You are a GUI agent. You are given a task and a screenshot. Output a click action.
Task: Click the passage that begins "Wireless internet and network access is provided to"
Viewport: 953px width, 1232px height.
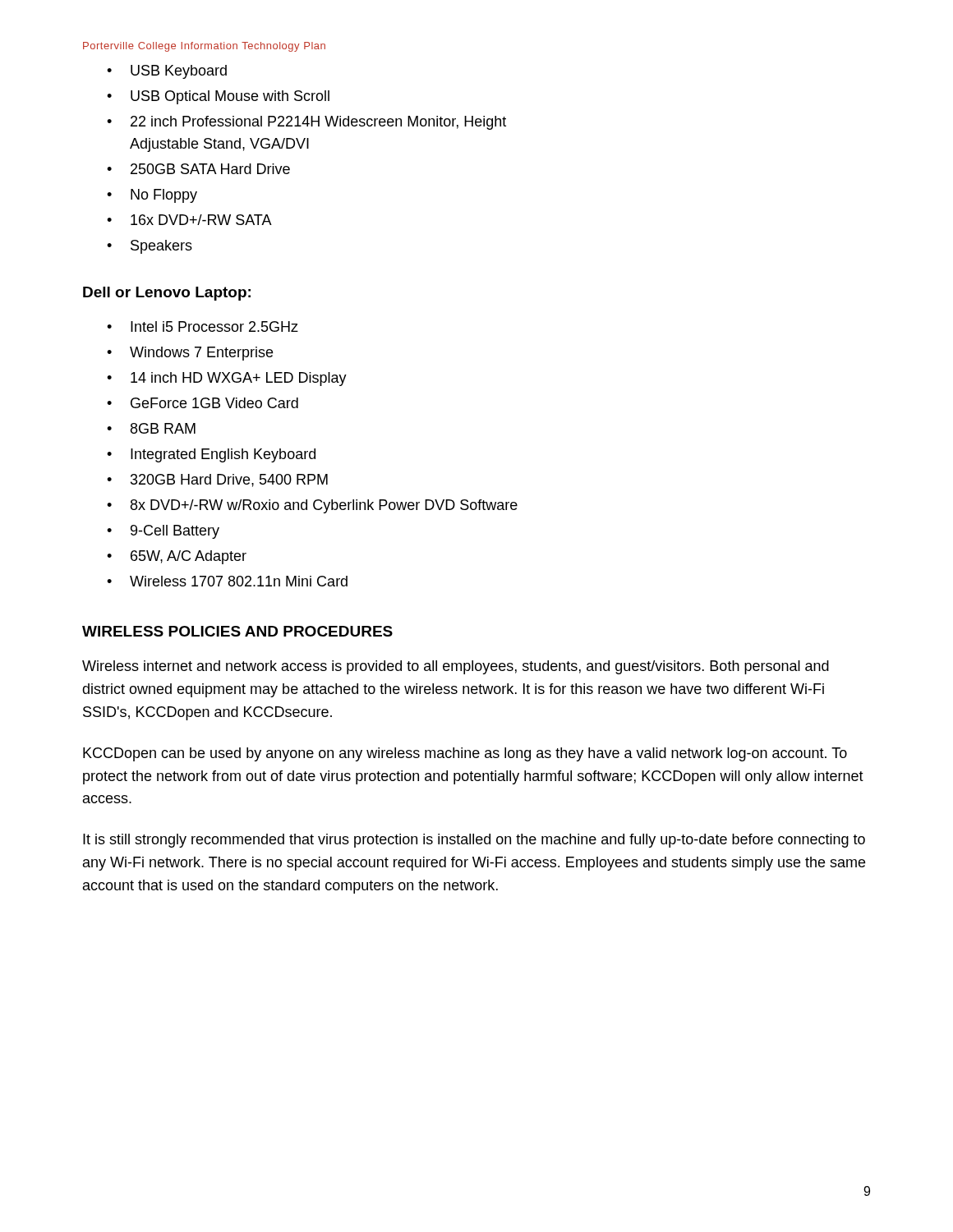click(x=456, y=689)
